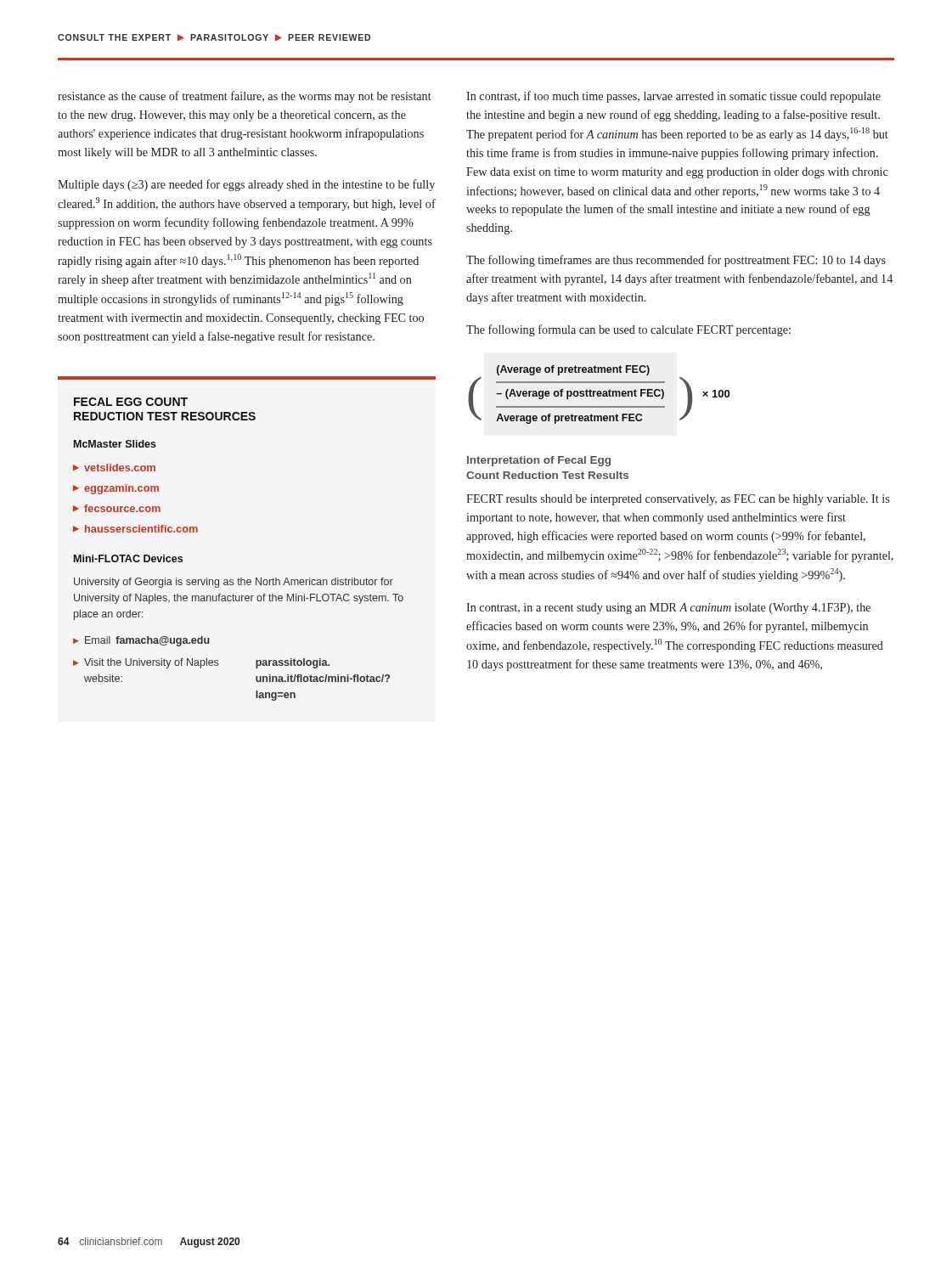
Task: Click on the text starting "Mini-FLOTAC Devices"
Action: coord(128,558)
